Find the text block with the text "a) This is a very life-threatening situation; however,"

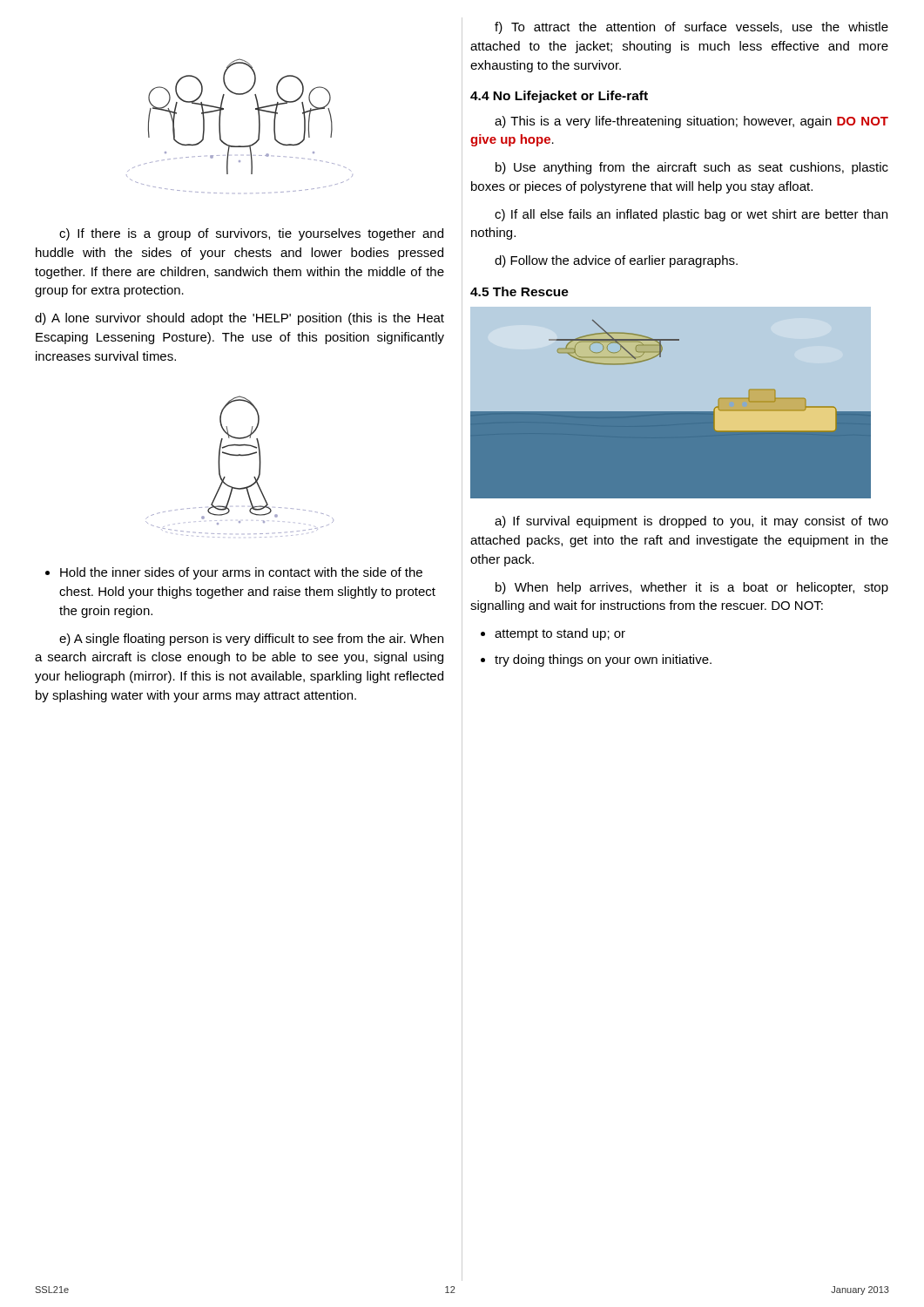(x=679, y=130)
